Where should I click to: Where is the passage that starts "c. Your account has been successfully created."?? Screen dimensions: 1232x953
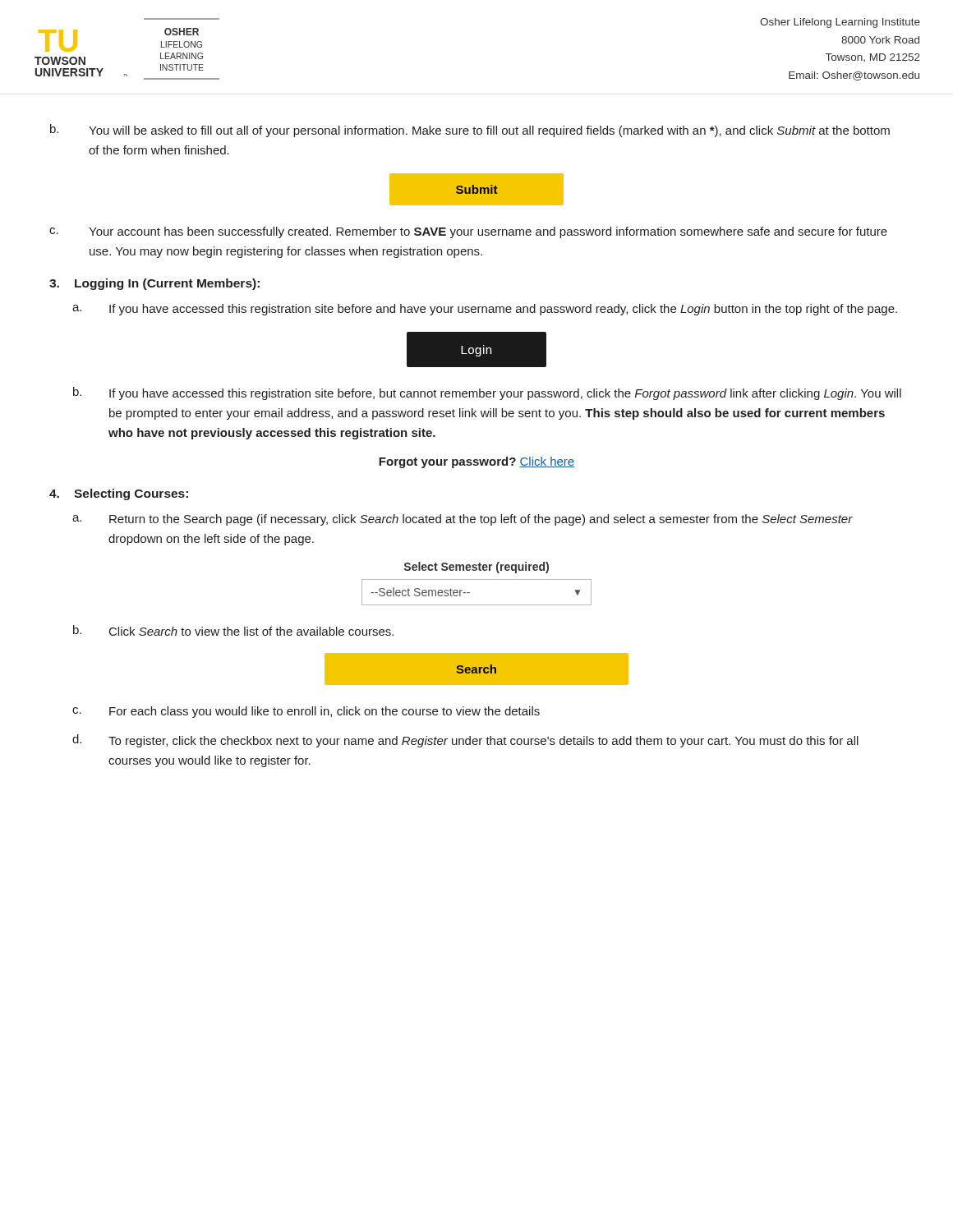pos(476,242)
